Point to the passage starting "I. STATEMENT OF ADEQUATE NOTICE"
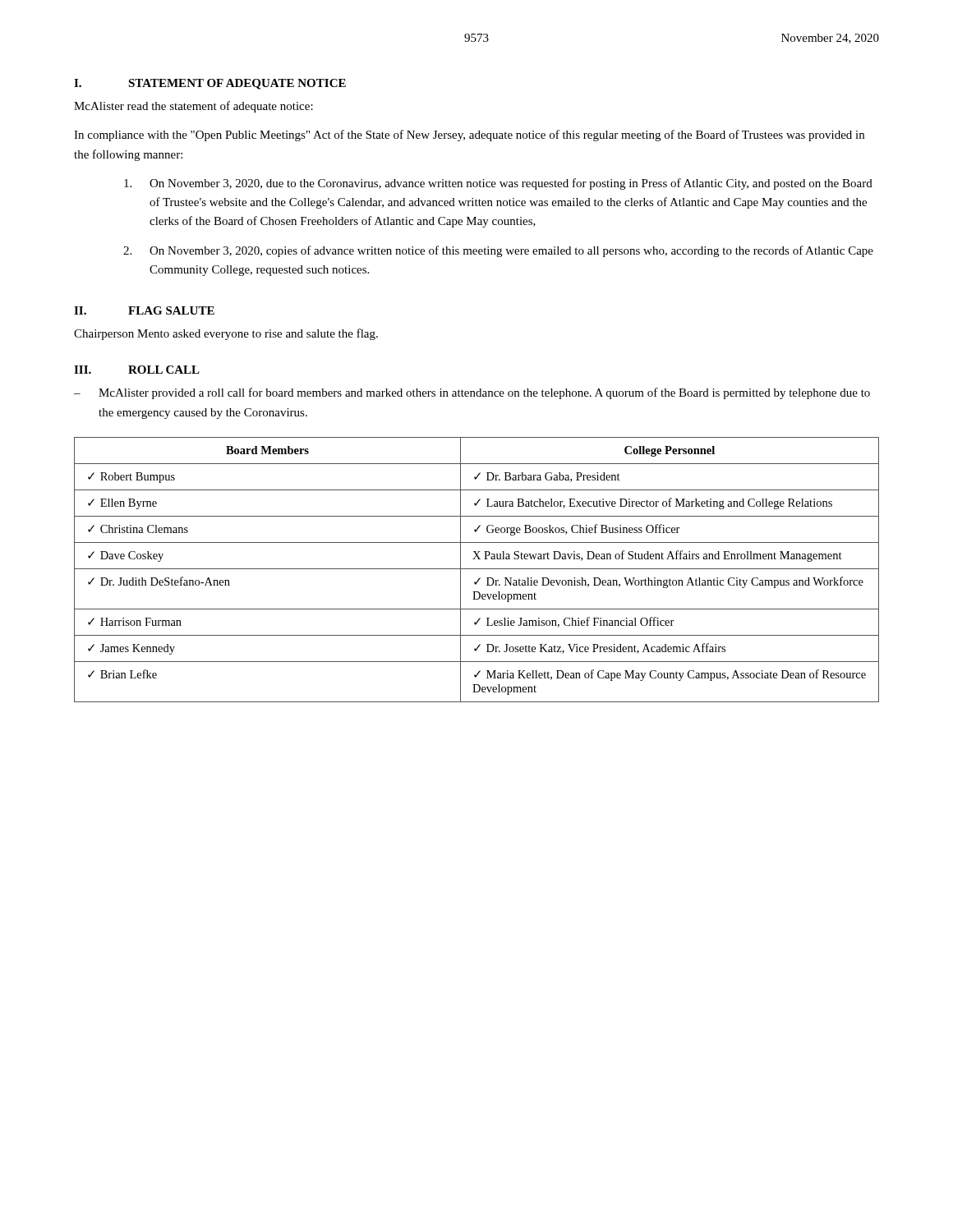Image resolution: width=953 pixels, height=1232 pixels. pyautogui.click(x=210, y=83)
